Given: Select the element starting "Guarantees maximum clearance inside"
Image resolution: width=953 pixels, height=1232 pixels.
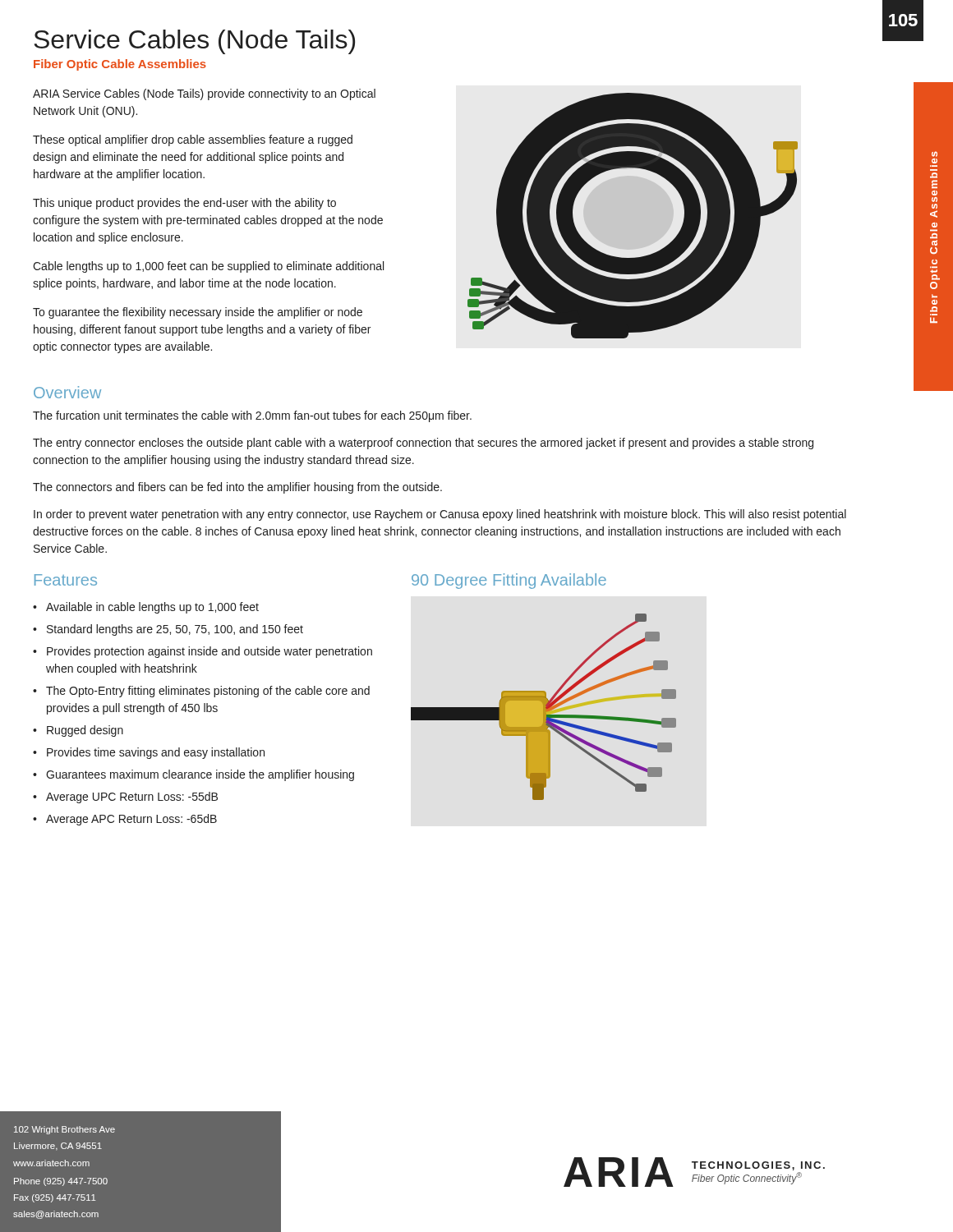Looking at the screenshot, I should coord(200,774).
